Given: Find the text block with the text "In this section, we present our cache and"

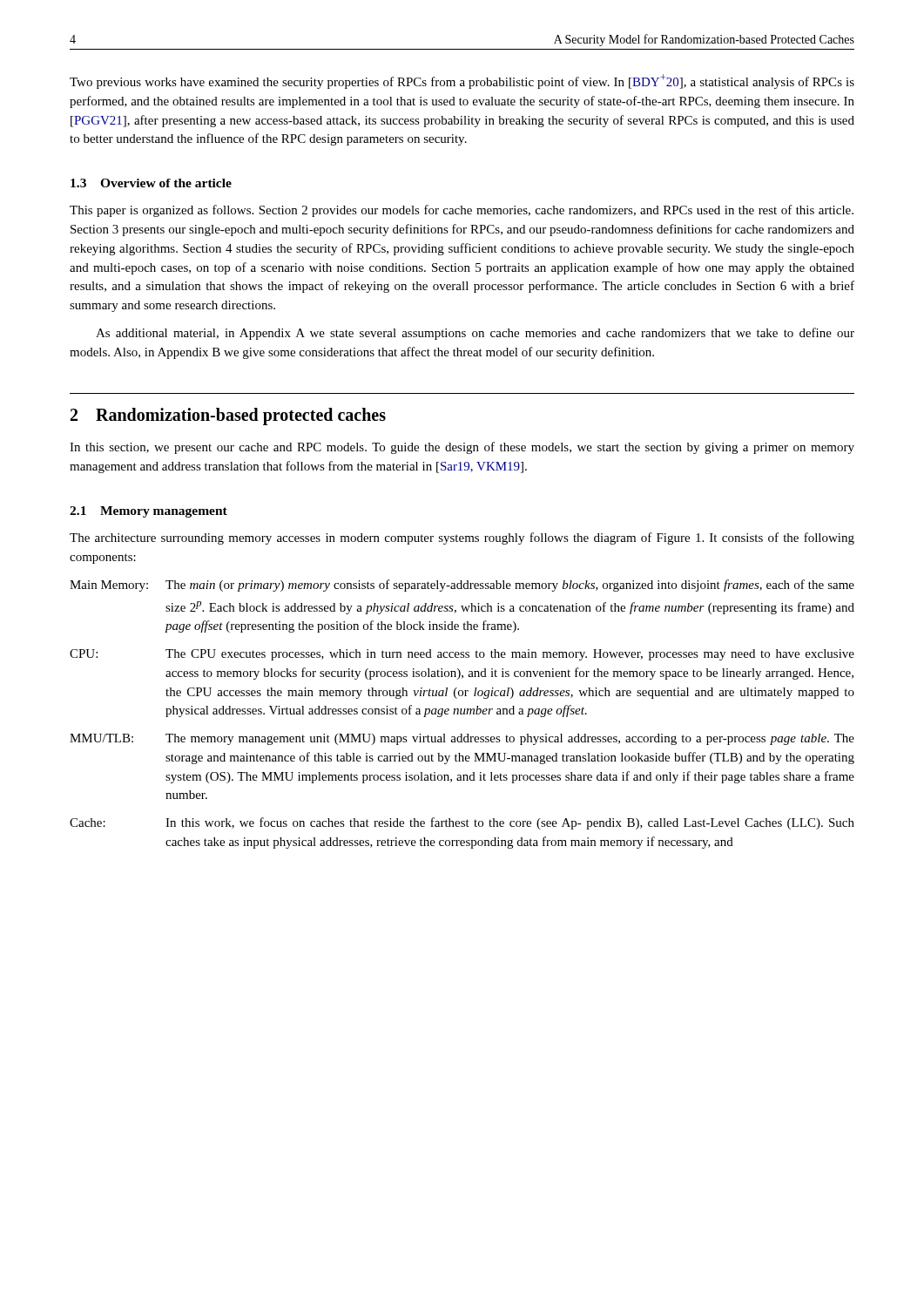Looking at the screenshot, I should pyautogui.click(x=462, y=458).
